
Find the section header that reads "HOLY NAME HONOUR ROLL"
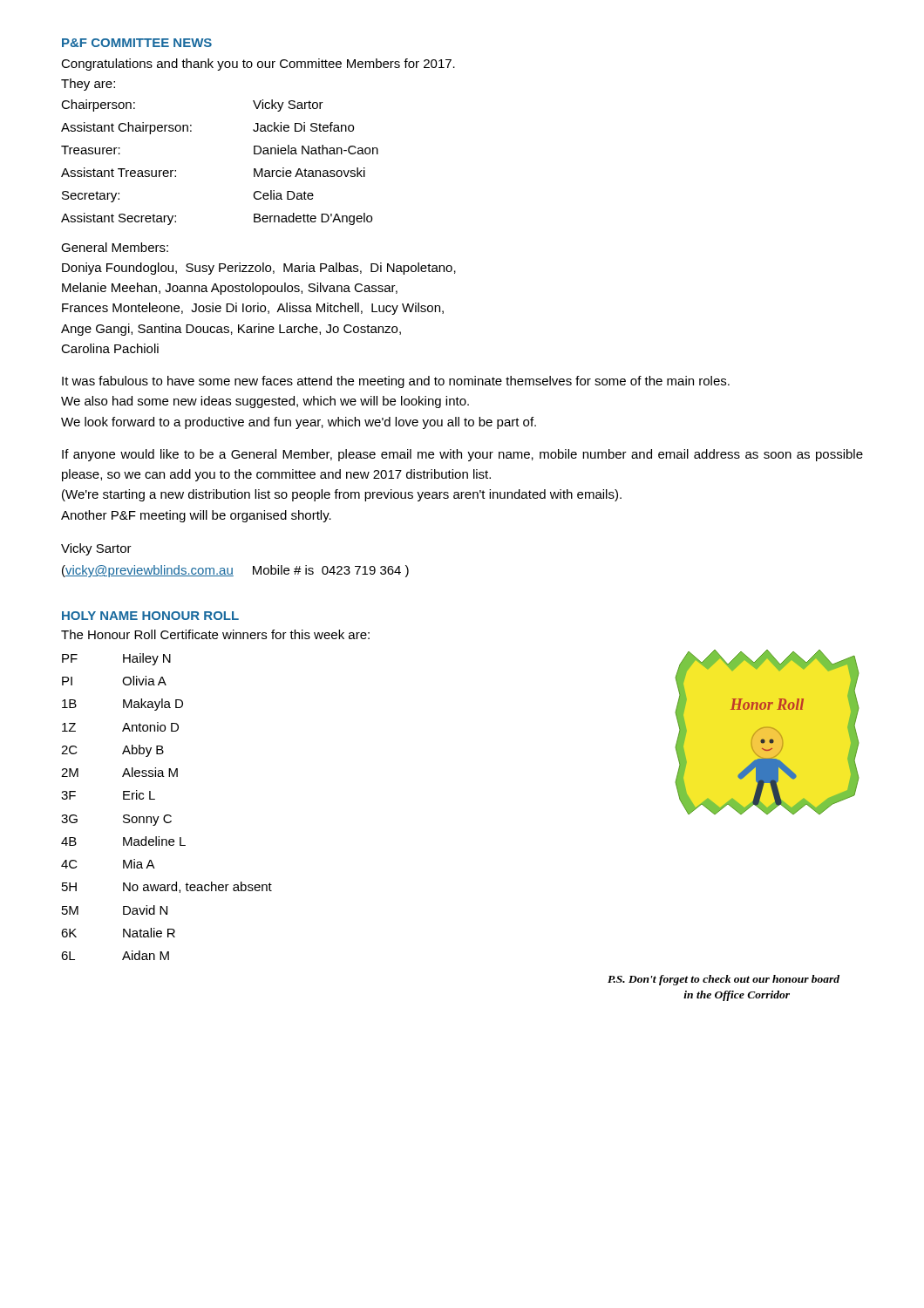[150, 615]
